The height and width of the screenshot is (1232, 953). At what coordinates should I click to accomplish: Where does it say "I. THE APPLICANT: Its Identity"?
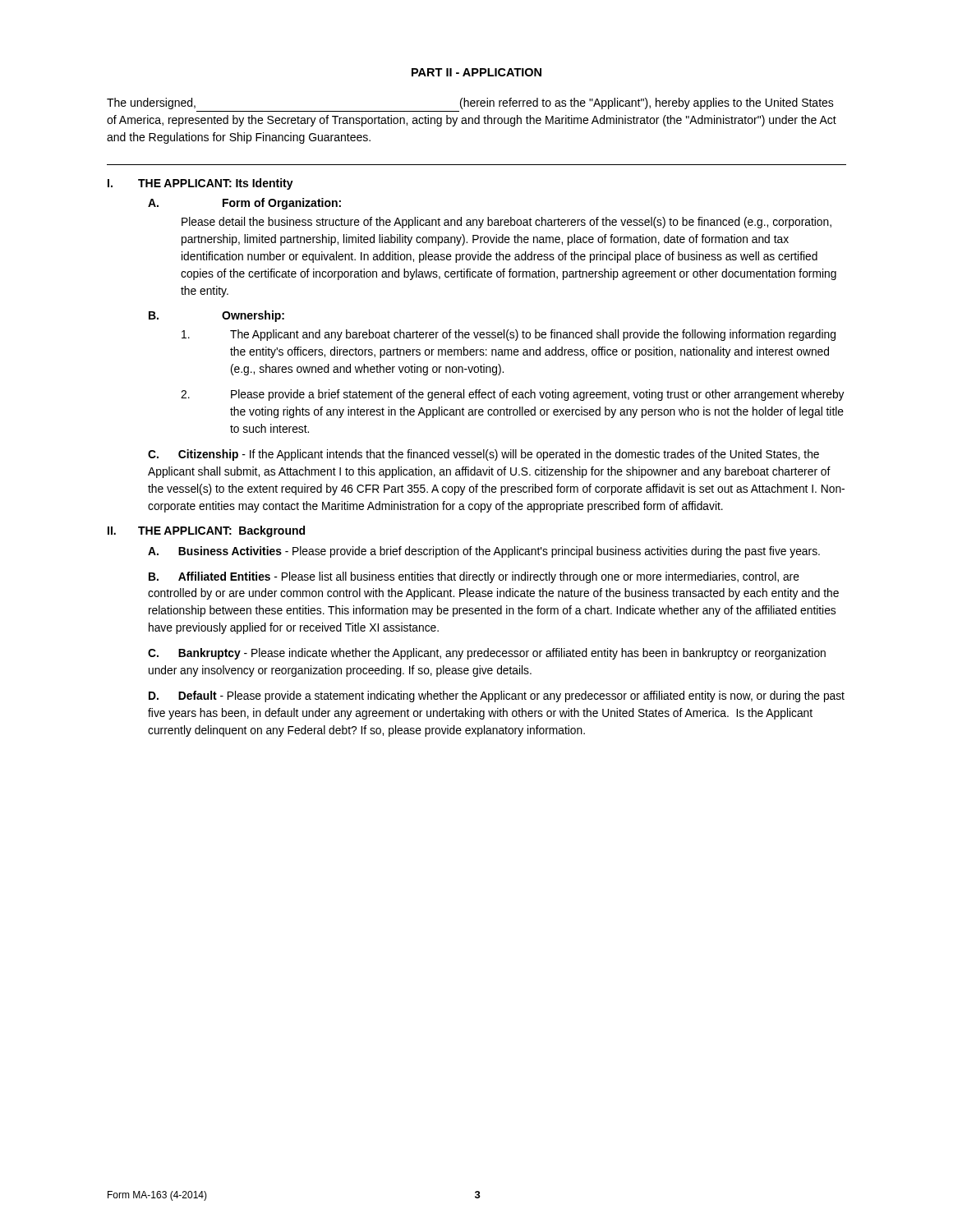pyautogui.click(x=200, y=183)
